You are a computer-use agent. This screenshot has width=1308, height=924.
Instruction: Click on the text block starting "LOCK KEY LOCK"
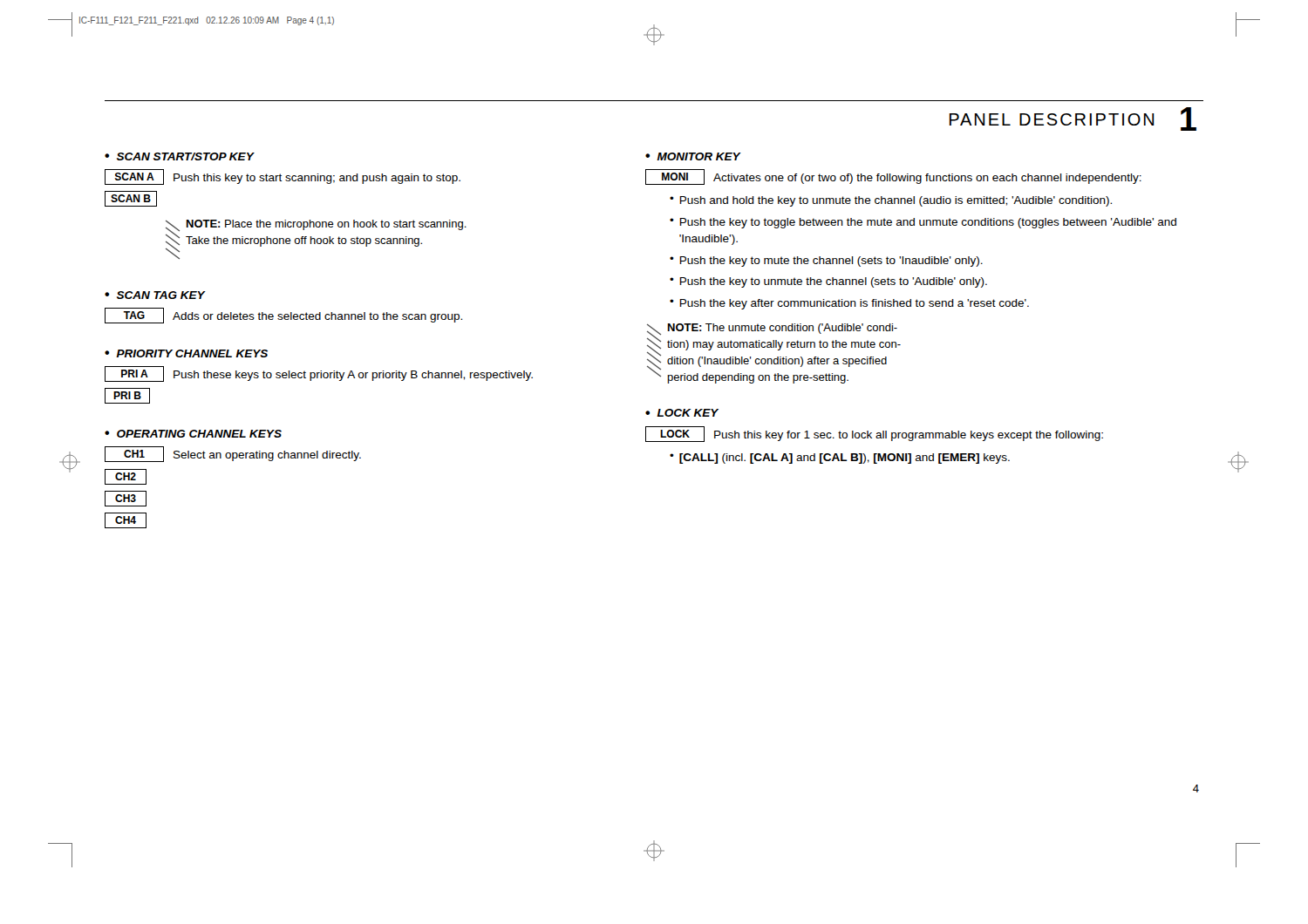click(x=920, y=435)
